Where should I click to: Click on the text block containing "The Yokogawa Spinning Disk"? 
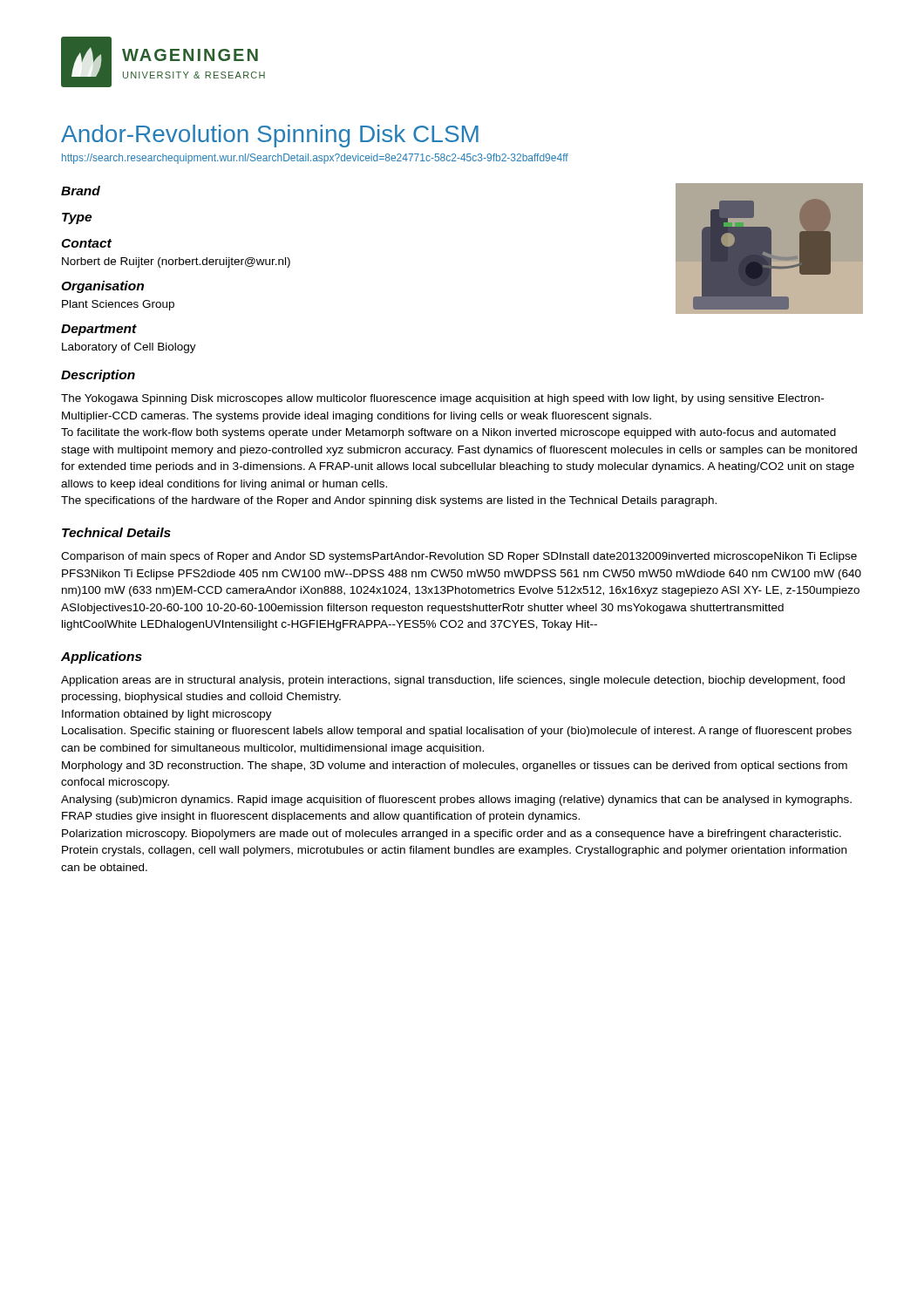tap(459, 449)
